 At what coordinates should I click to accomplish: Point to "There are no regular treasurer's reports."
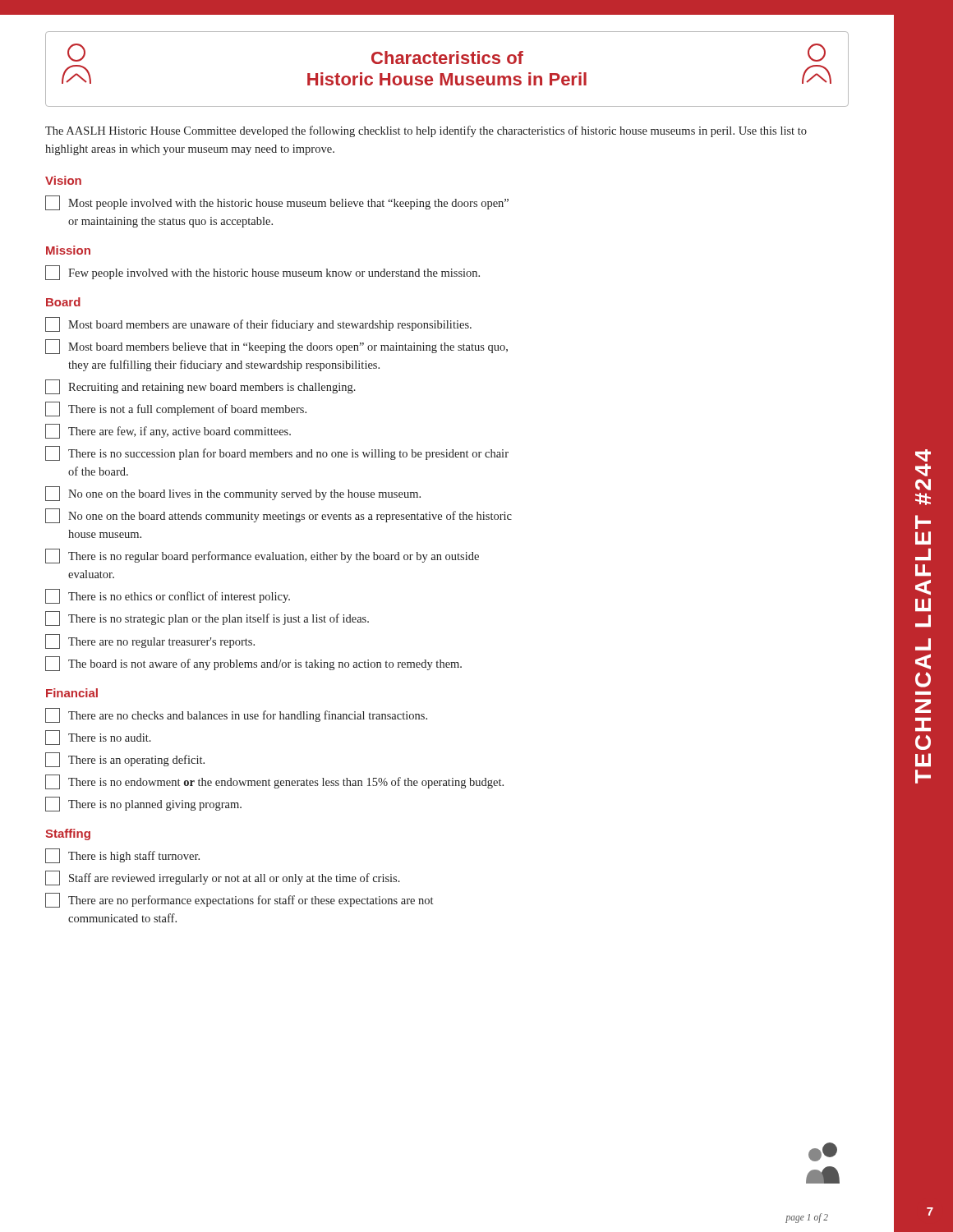pos(150,641)
